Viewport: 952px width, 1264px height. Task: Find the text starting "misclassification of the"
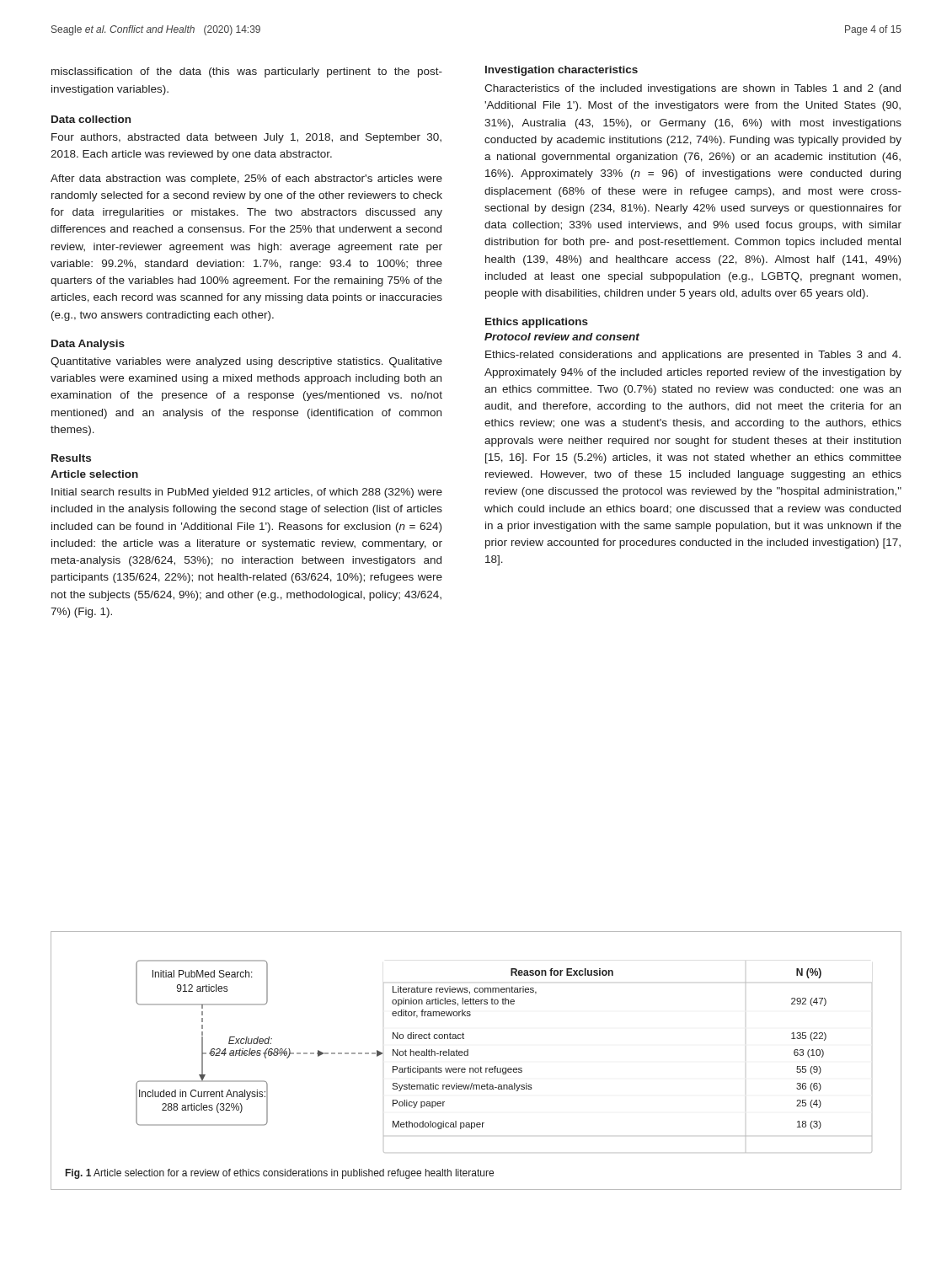point(246,80)
